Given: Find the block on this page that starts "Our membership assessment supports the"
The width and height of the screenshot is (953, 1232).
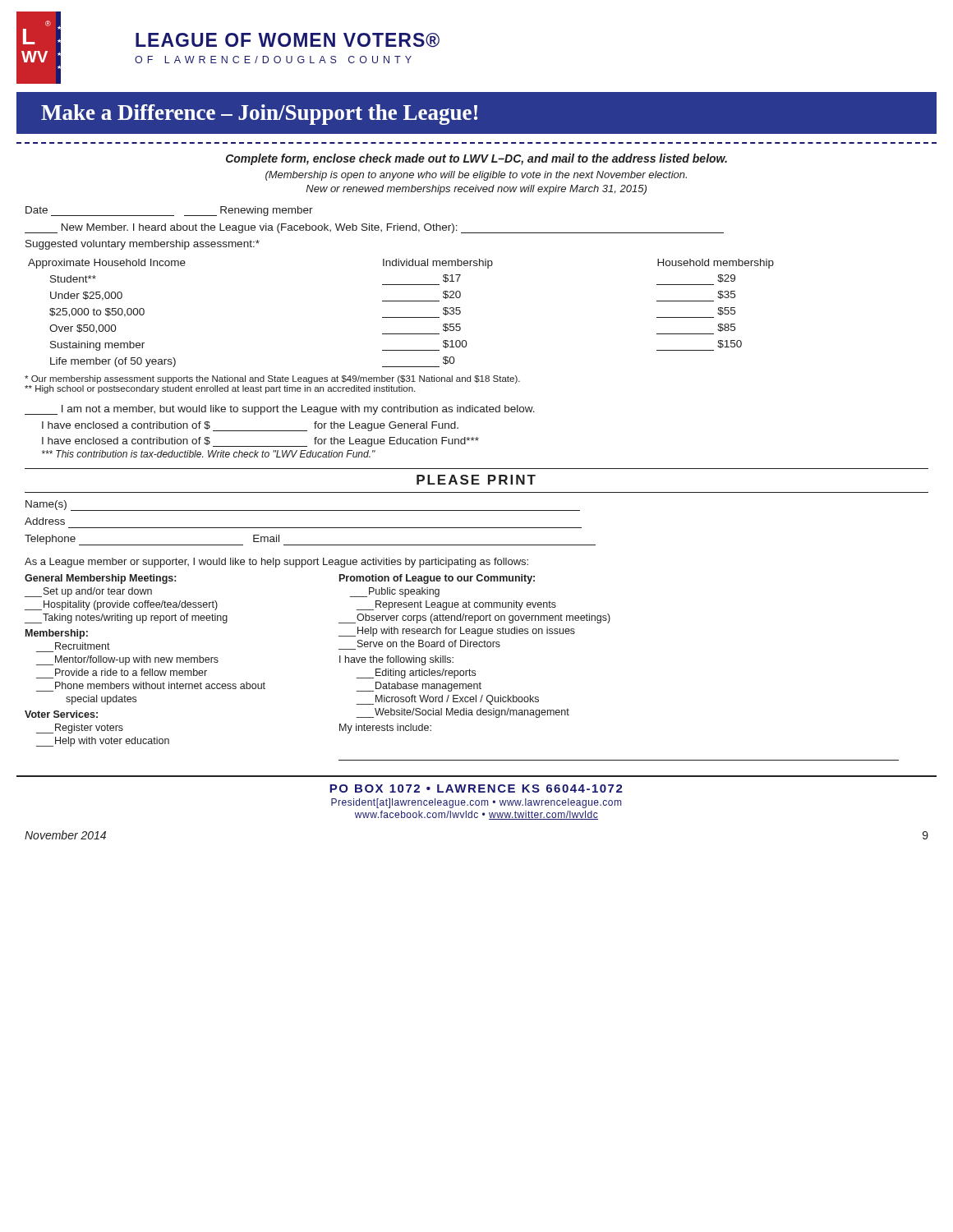Looking at the screenshot, I should 476,384.
